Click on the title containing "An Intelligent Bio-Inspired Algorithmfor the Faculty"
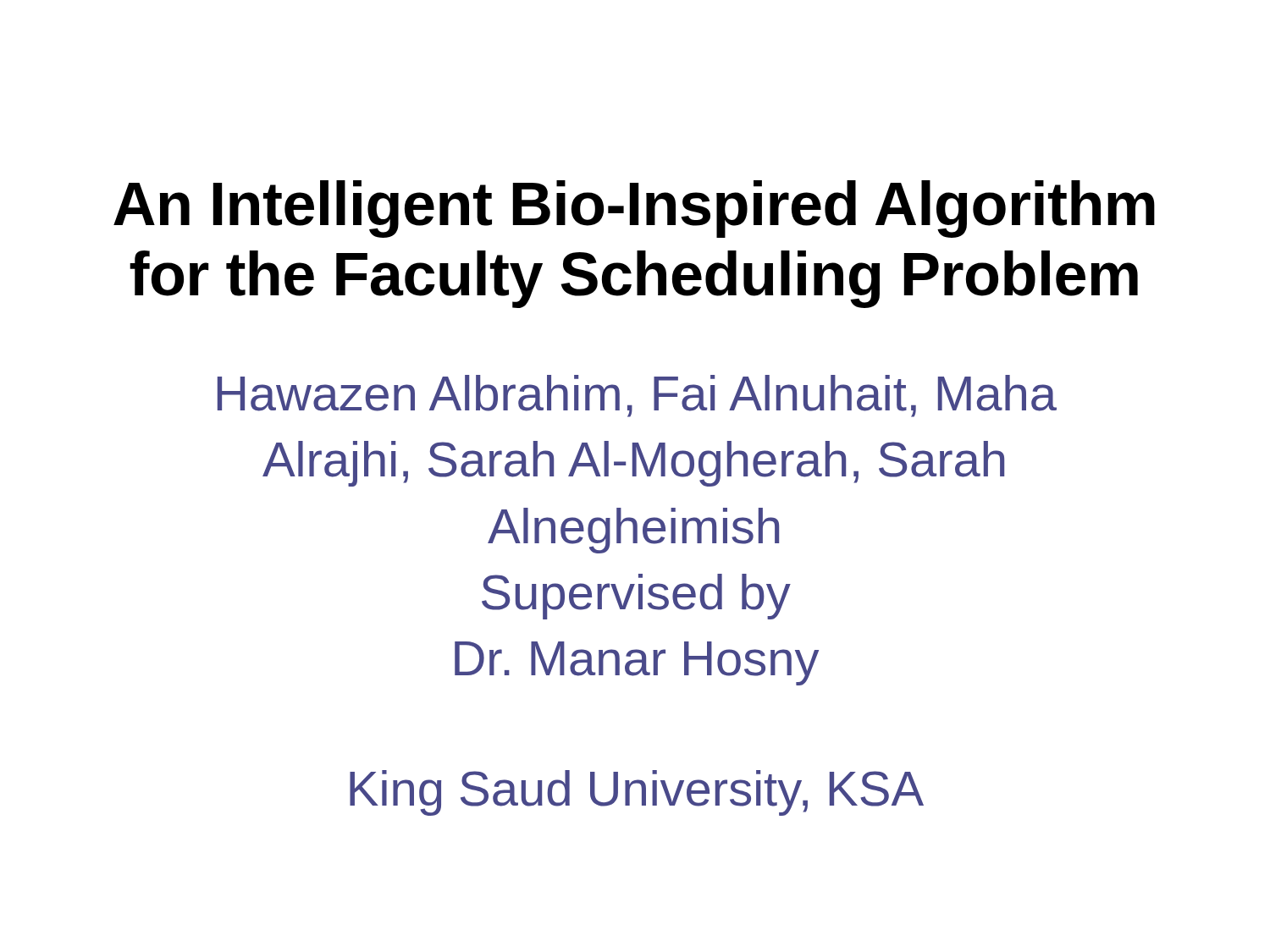Screen dimensions: 952x1270 [x=635, y=240]
